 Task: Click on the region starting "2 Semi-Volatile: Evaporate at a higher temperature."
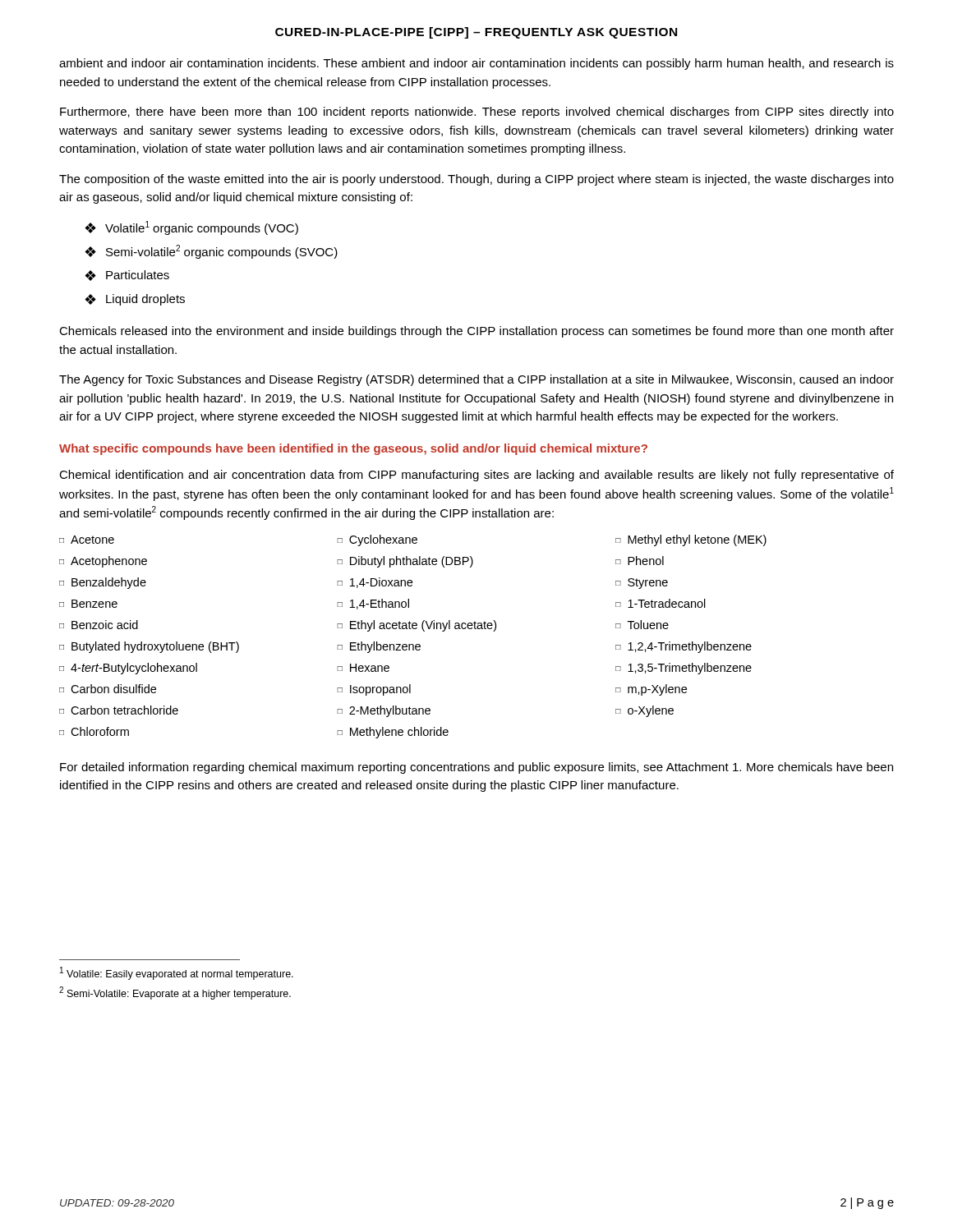(175, 992)
